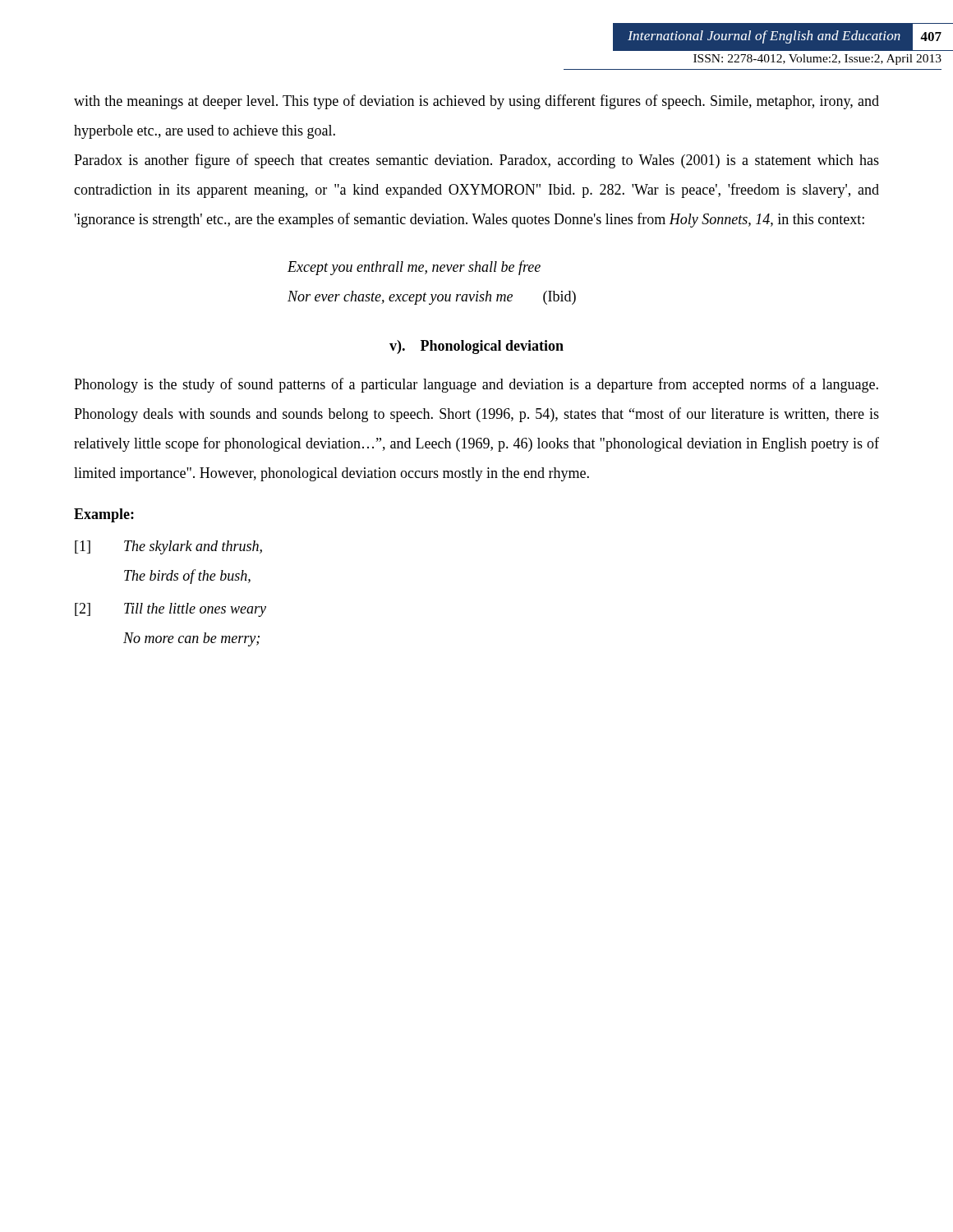953x1232 pixels.
Task: Find the block on this page that starts "with the meanings at deeper level. This type"
Action: (x=476, y=116)
